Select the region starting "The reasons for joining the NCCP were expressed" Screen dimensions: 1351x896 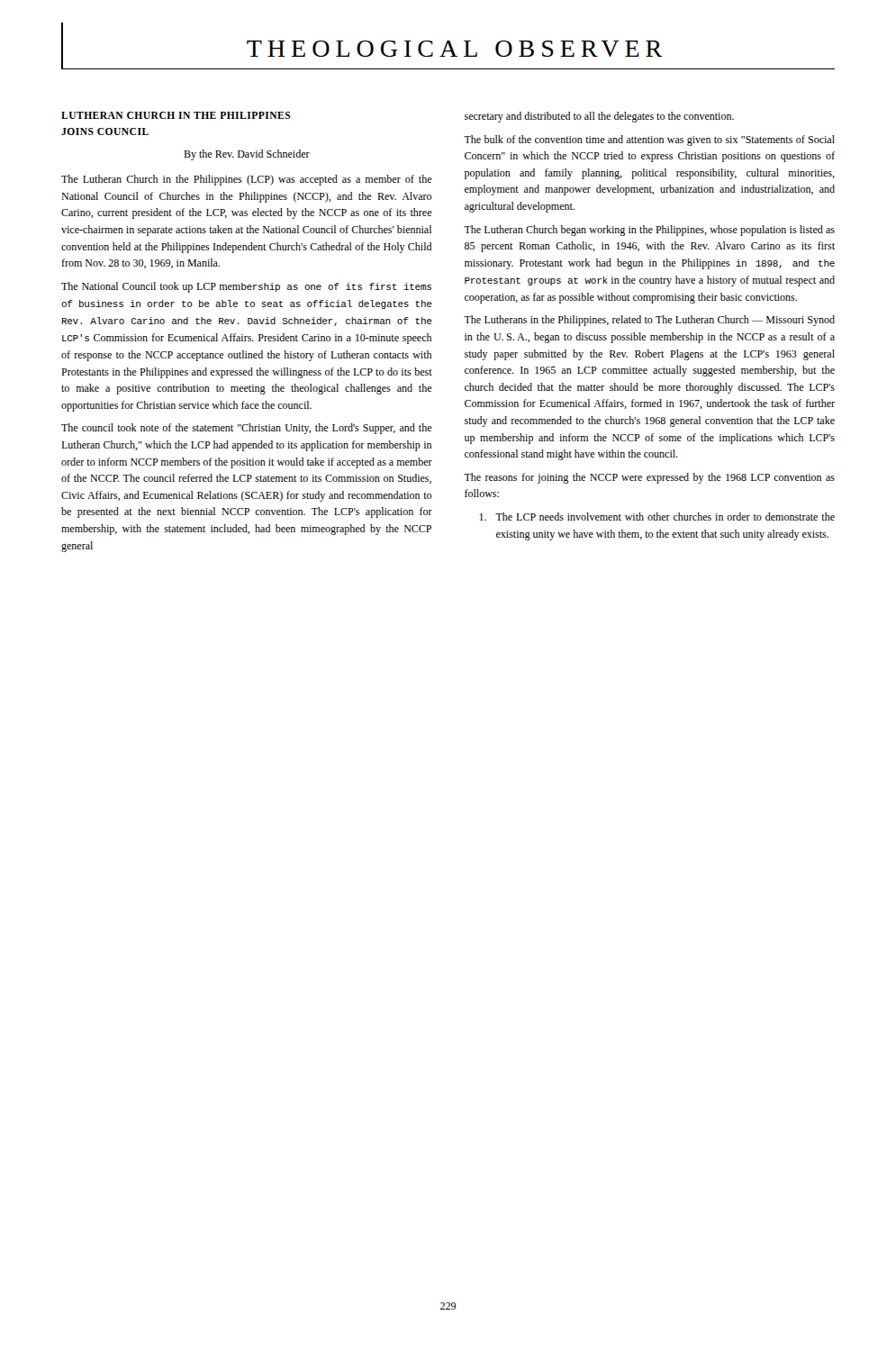coord(650,486)
